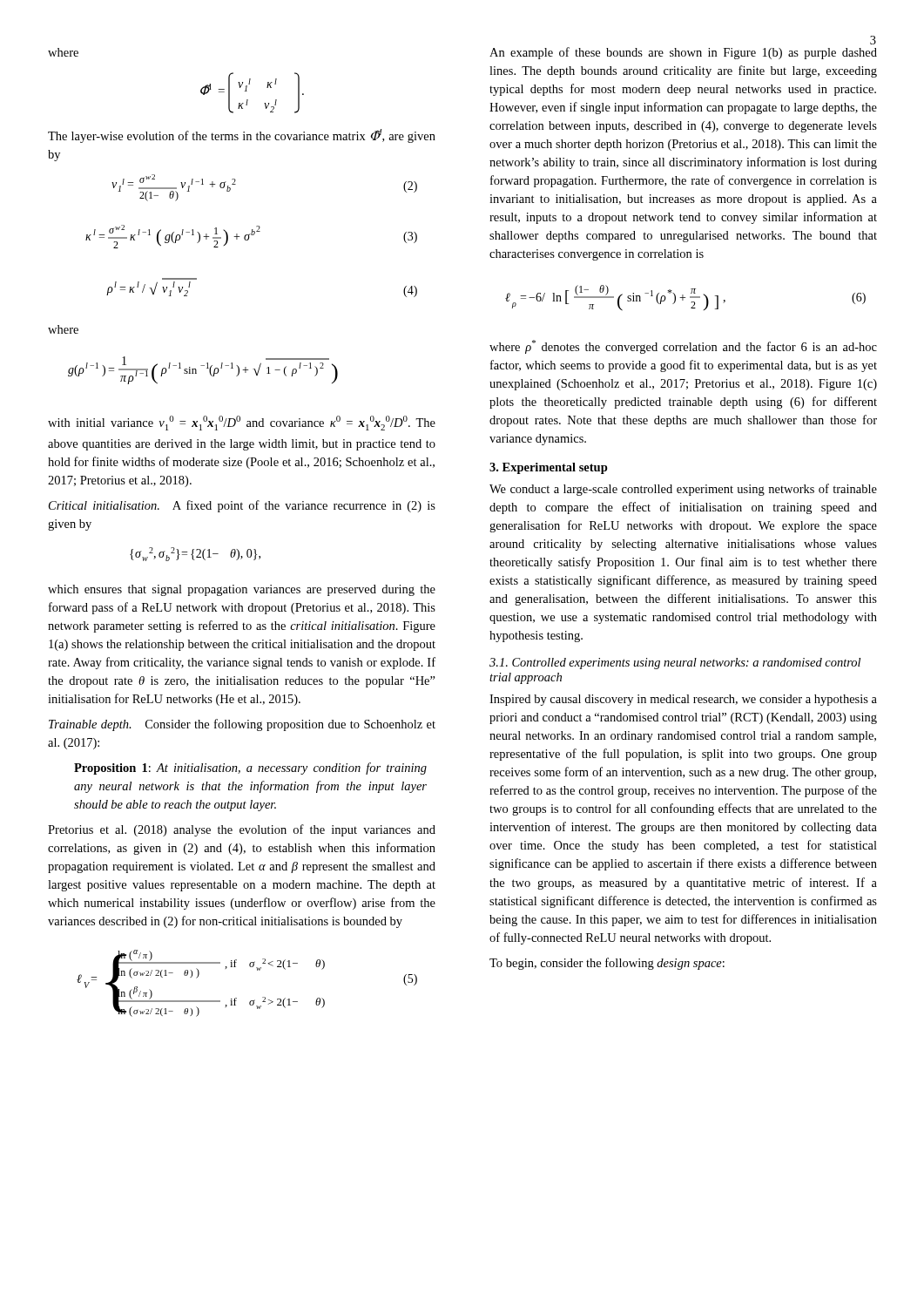The height and width of the screenshot is (1307, 924).
Task: Select the formula containing "Φ̃l = v"
Action: [259, 93]
